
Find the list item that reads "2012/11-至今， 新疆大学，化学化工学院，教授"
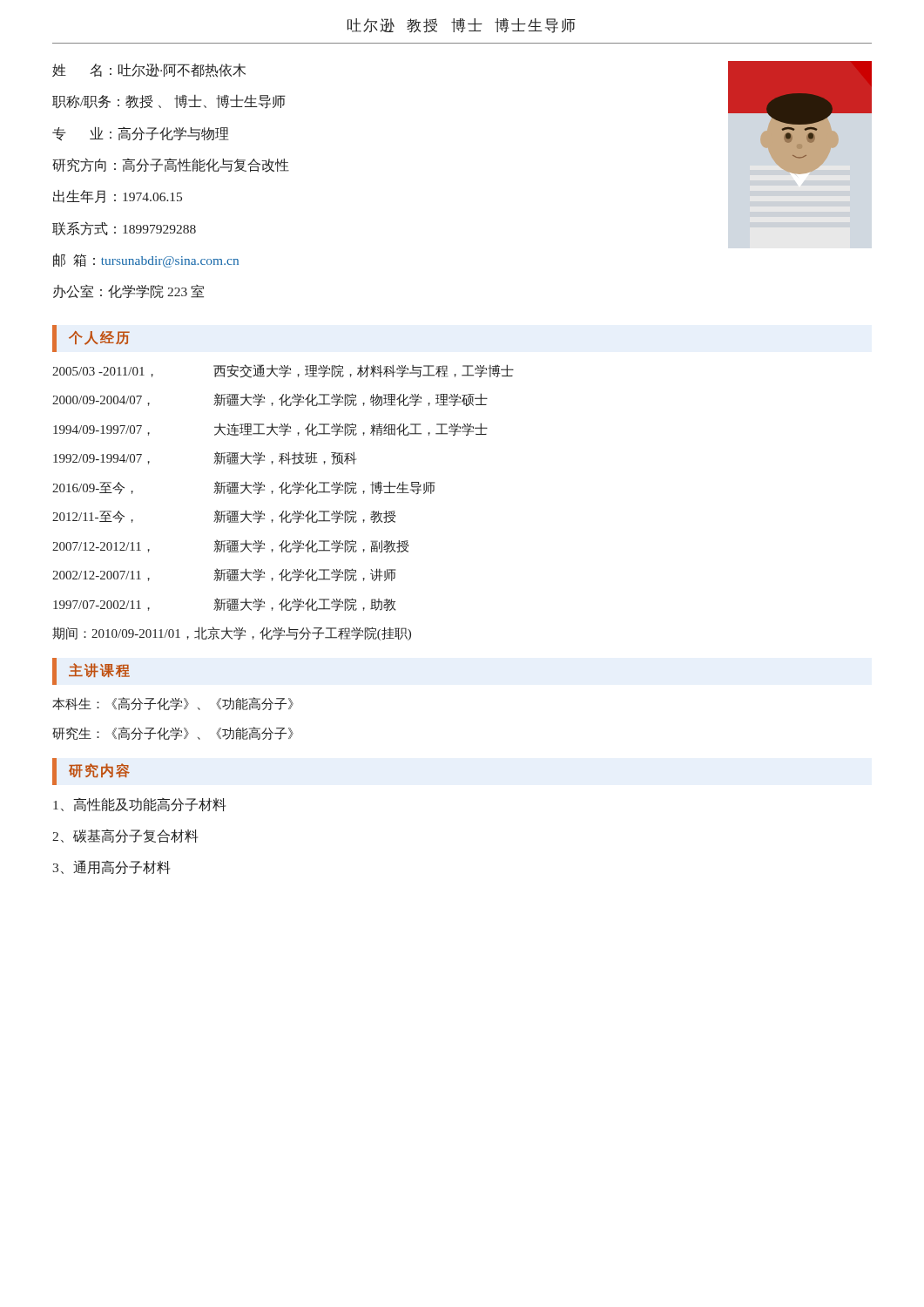[x=224, y=516]
